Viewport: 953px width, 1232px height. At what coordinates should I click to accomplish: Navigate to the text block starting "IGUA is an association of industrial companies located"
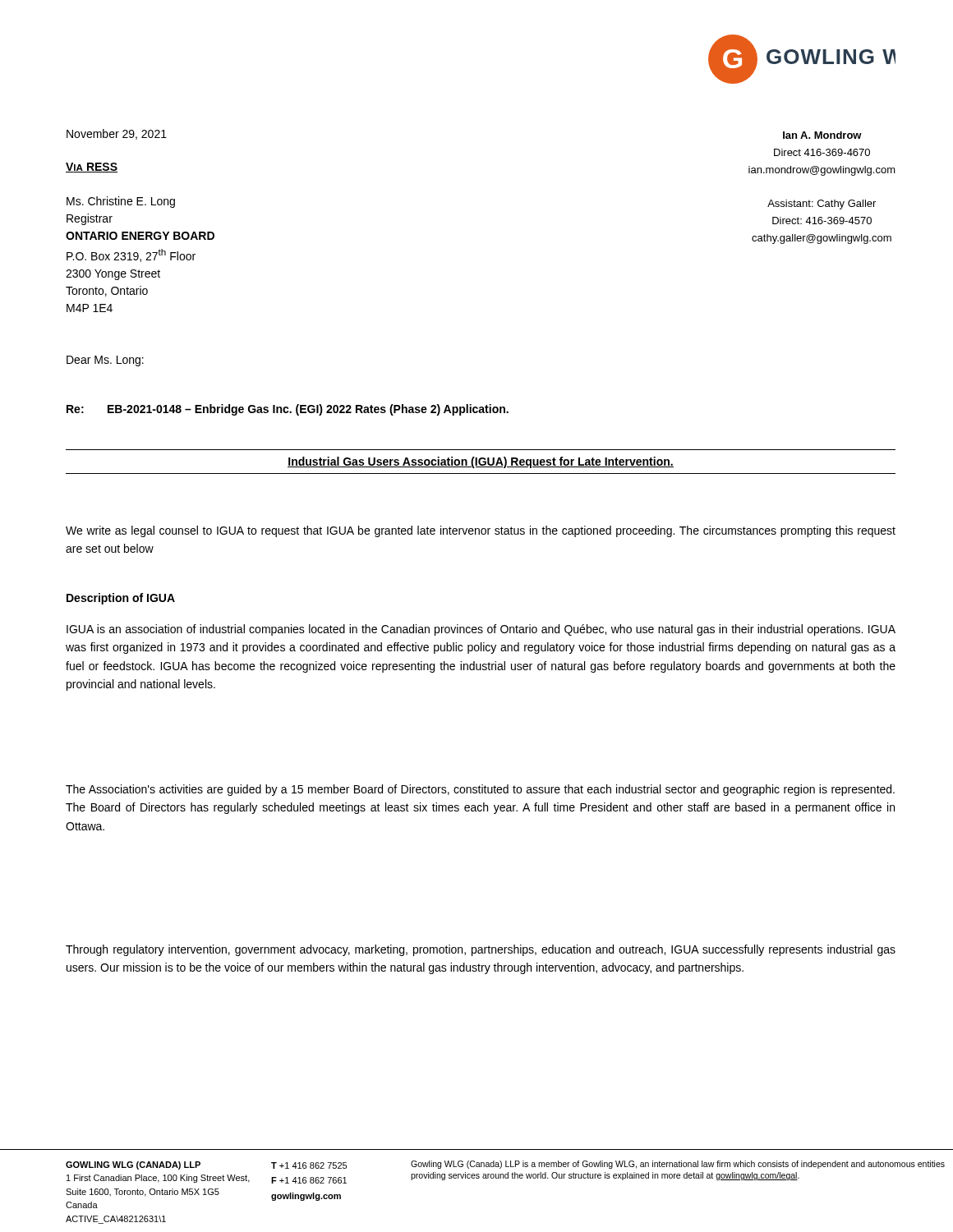click(x=481, y=657)
